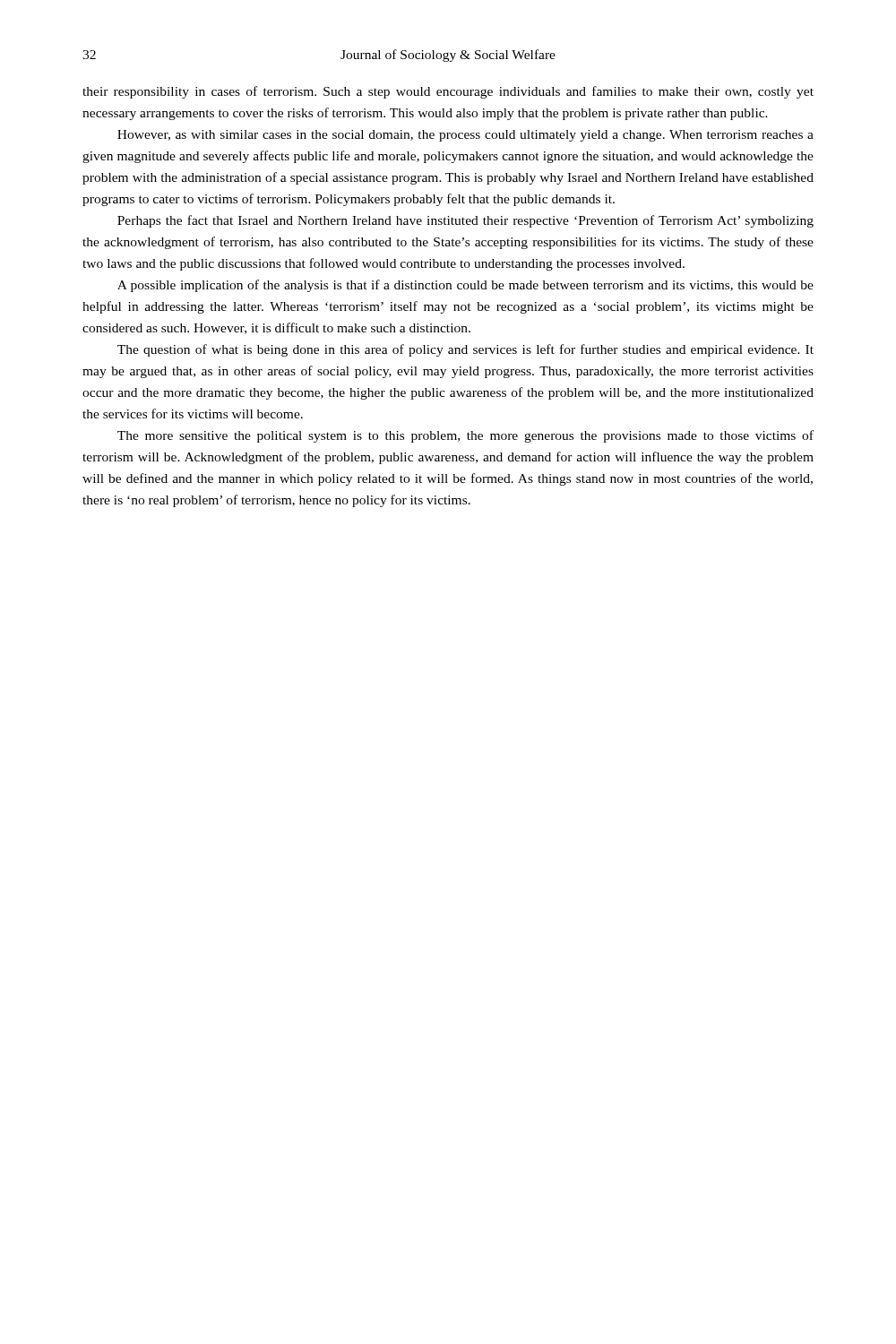Screen dimensions: 1344x896
Task: Point to the text block starting "The more sensitive the political system"
Action: coord(448,468)
